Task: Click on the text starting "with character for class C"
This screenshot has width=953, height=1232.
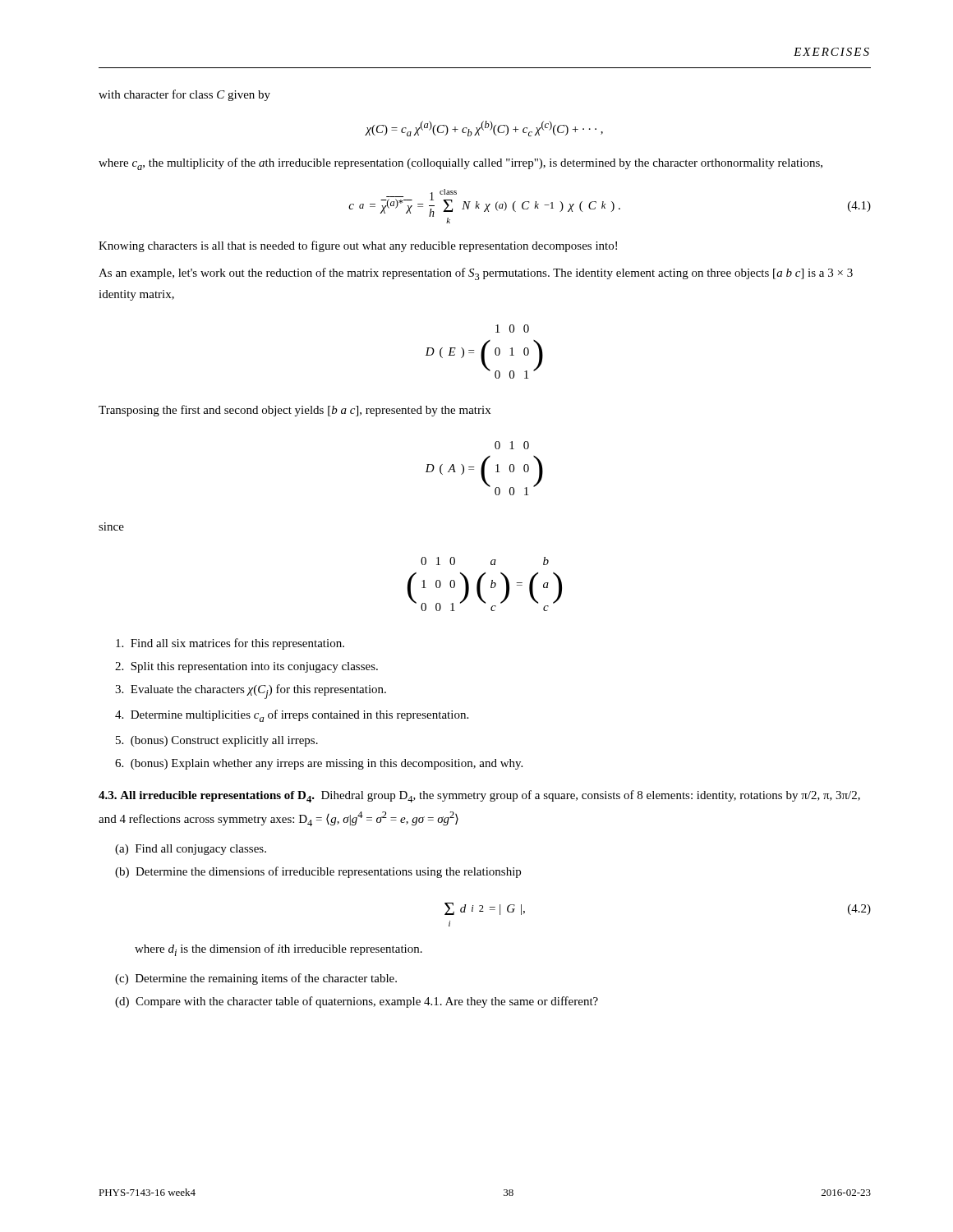Action: (184, 95)
